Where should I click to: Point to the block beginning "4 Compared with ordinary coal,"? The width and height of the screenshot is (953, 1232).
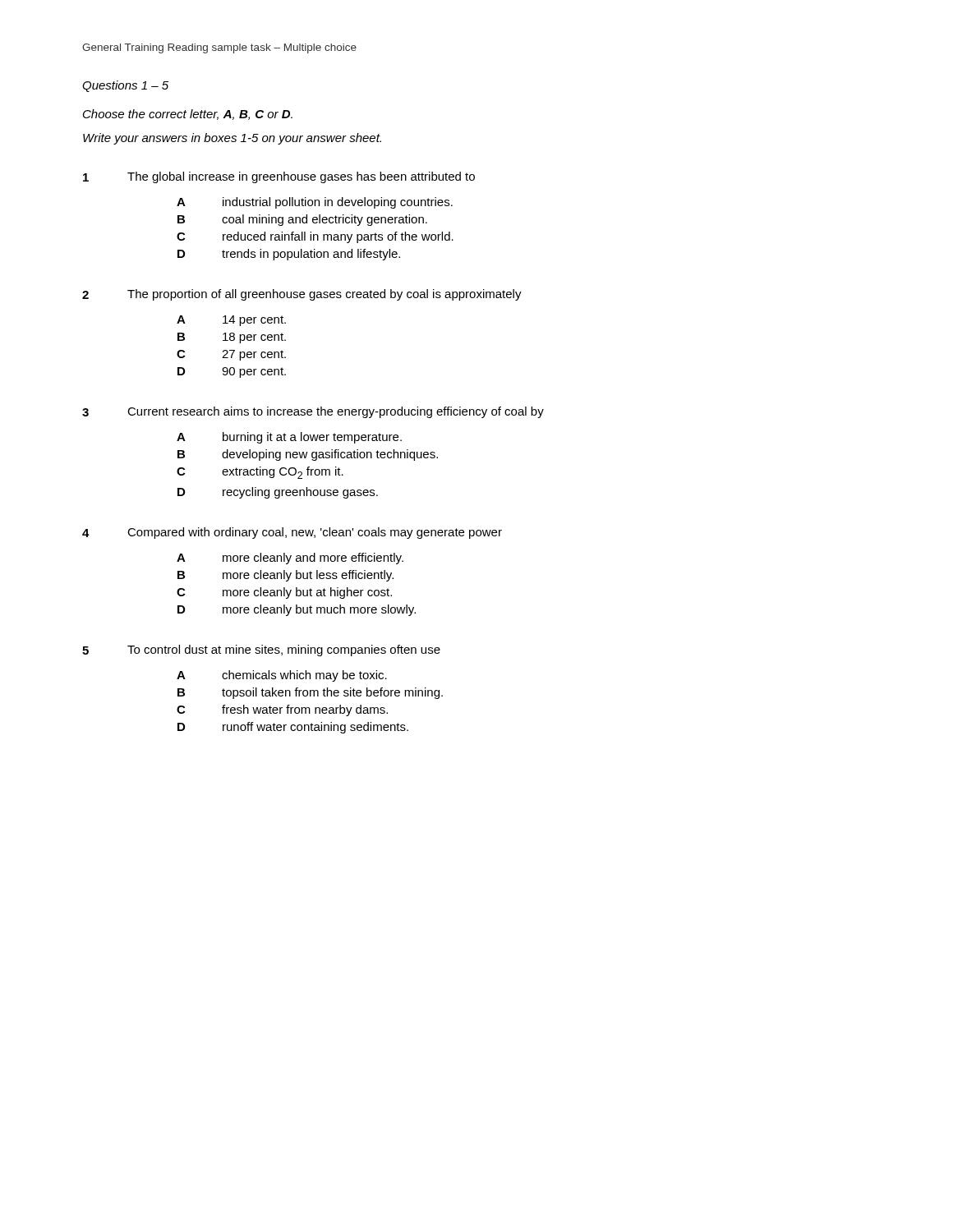click(x=292, y=533)
